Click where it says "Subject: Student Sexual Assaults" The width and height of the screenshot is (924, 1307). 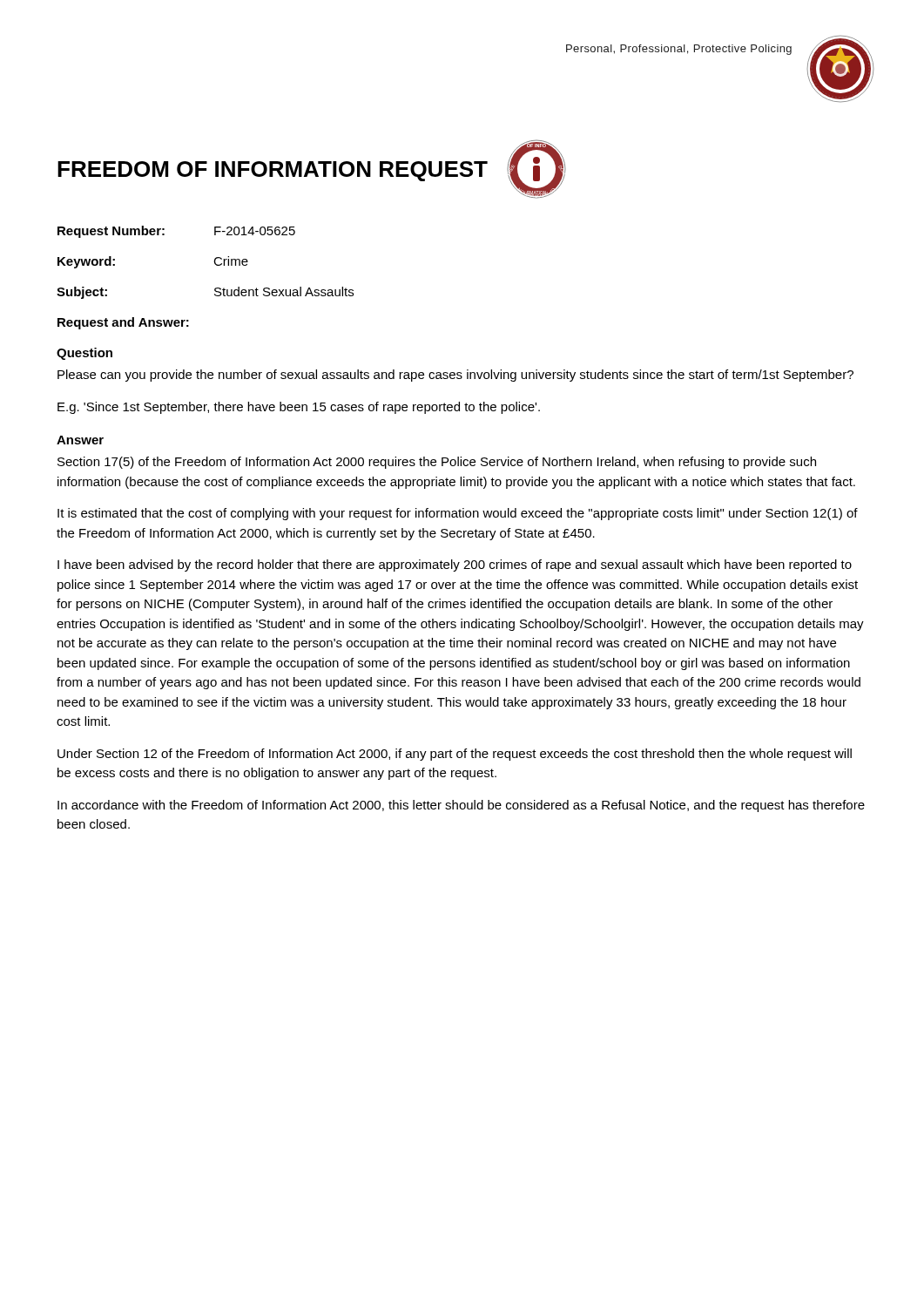(x=205, y=291)
